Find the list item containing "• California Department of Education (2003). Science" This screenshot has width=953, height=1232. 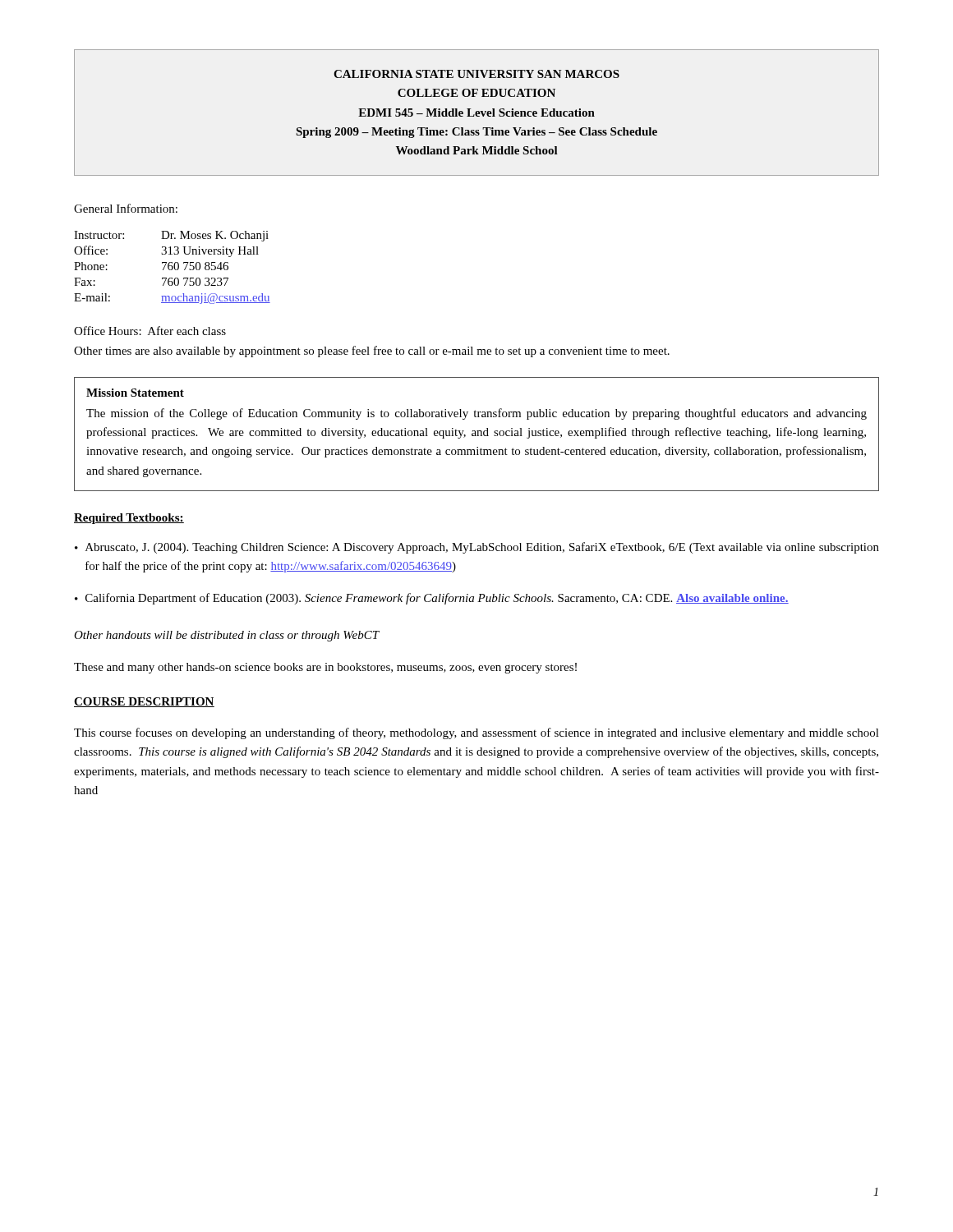tap(431, 599)
